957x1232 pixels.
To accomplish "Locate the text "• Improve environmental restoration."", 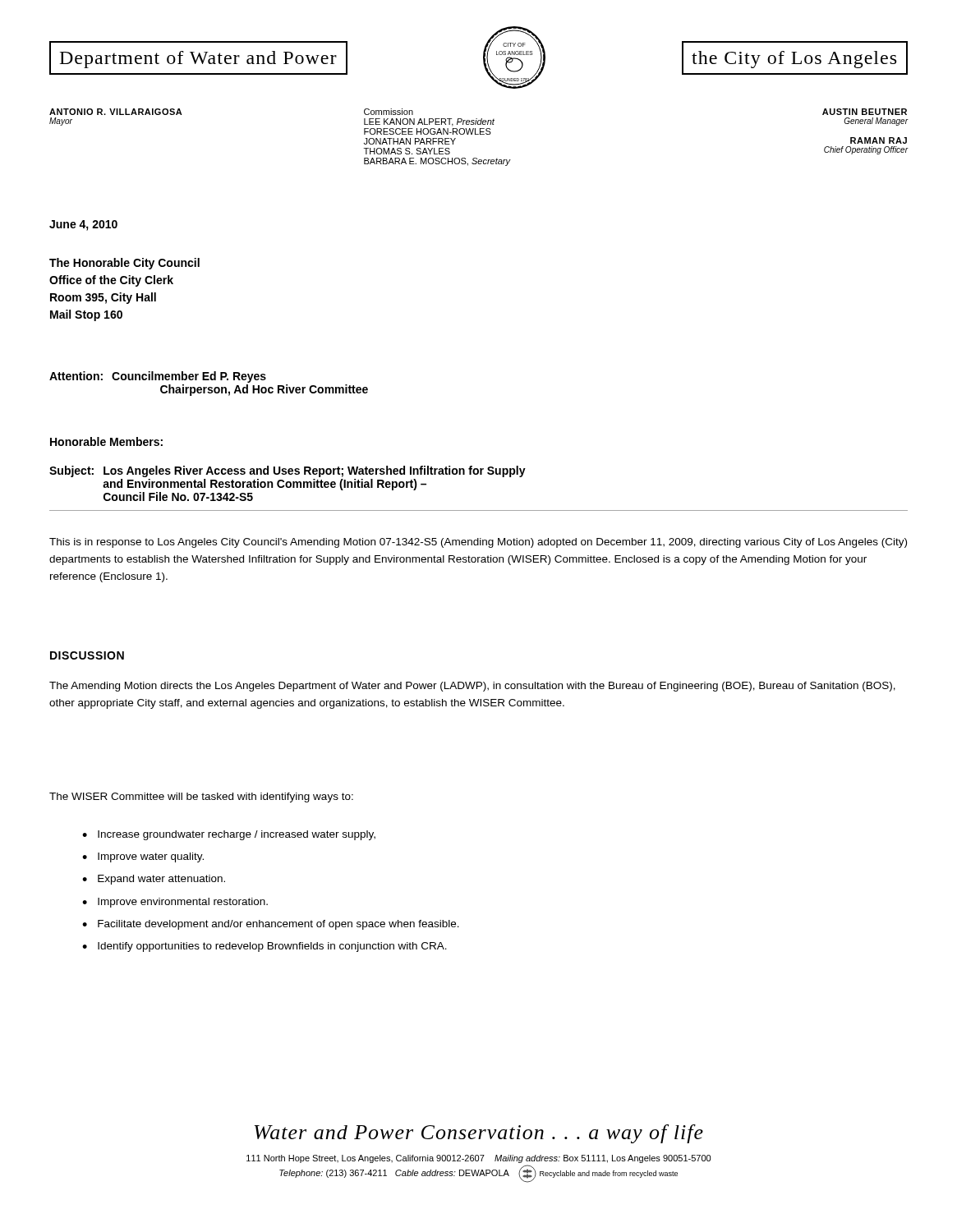I will point(175,903).
